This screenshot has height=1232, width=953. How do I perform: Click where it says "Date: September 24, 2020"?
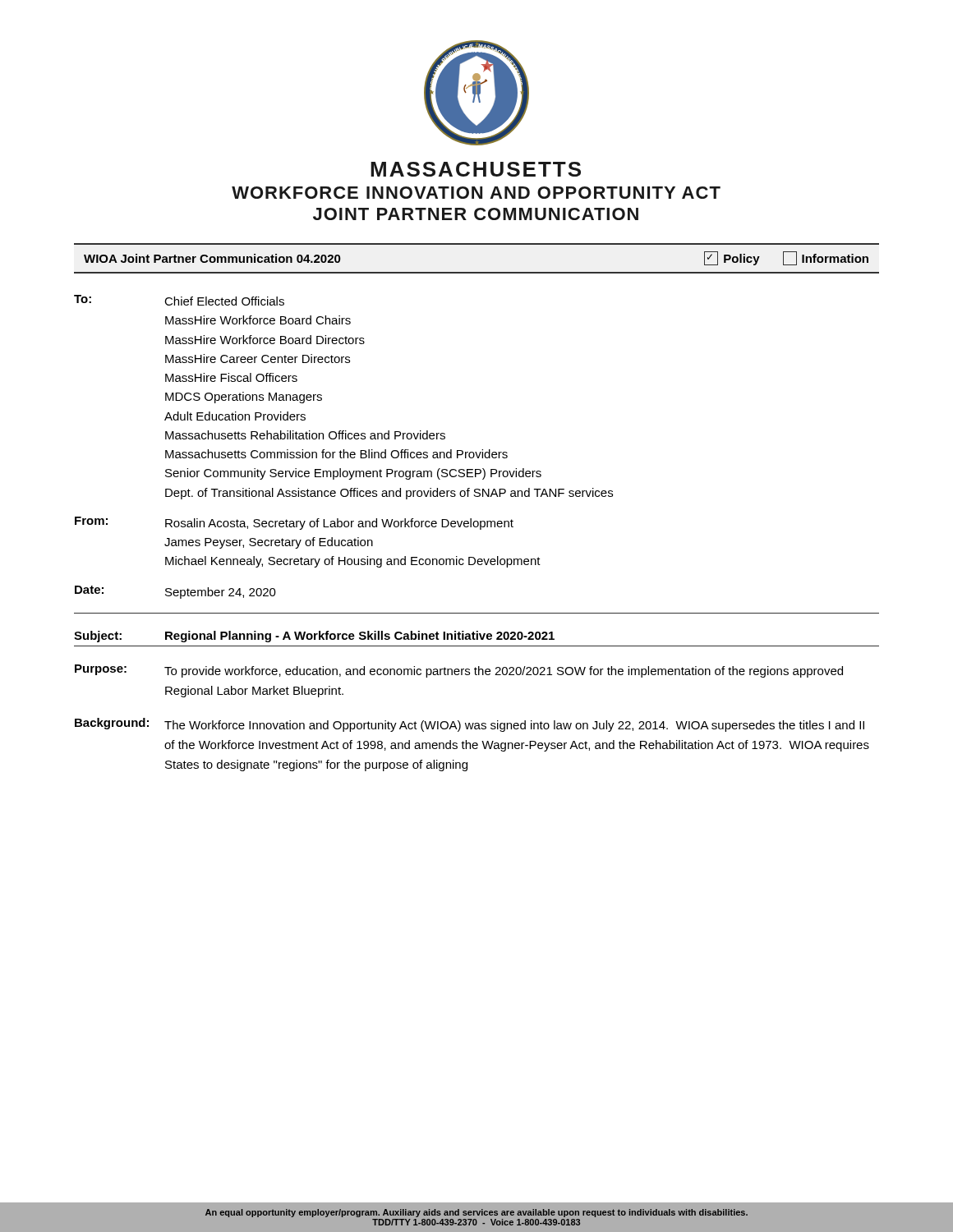click(175, 592)
